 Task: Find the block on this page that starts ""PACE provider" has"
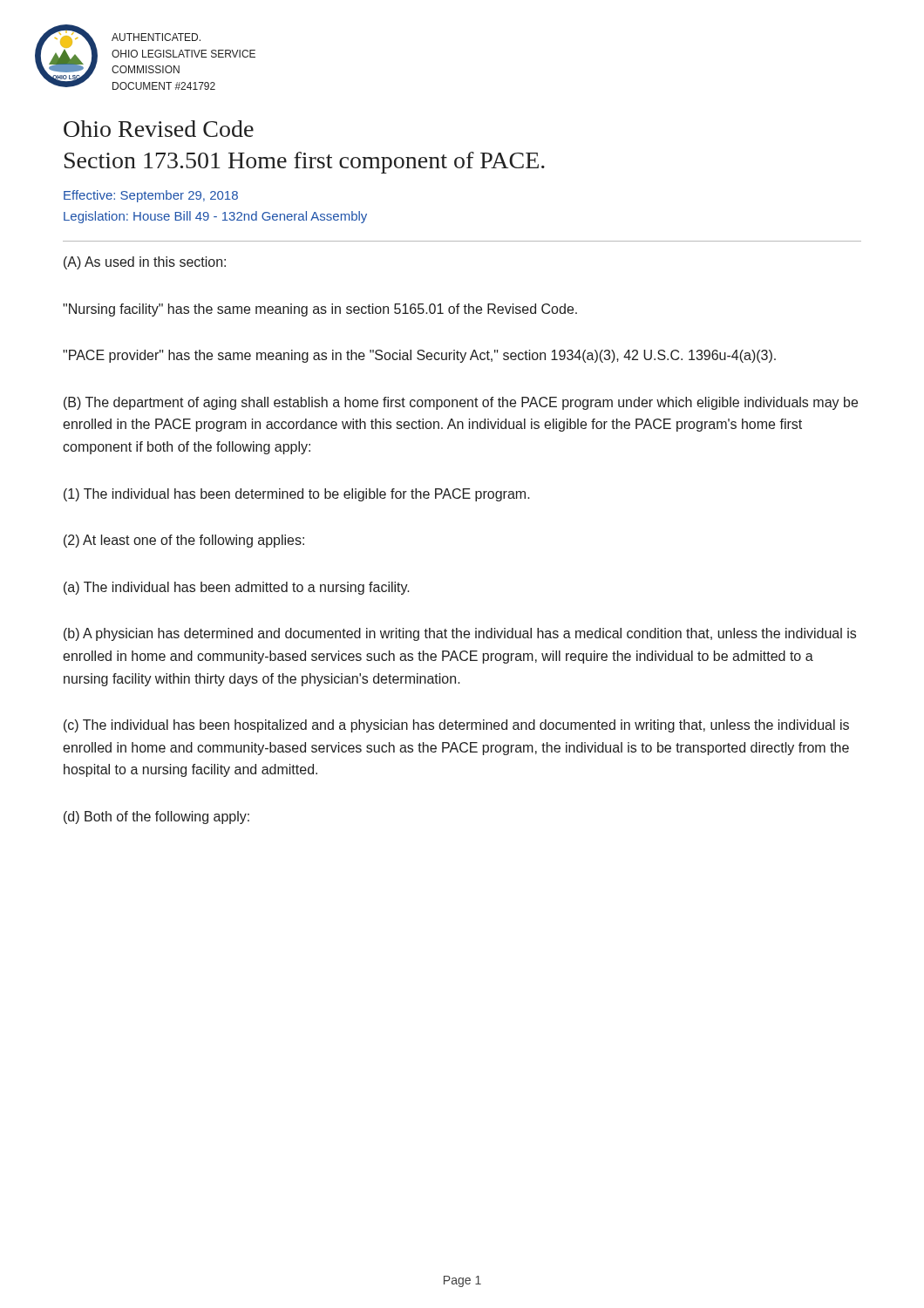coord(420,356)
